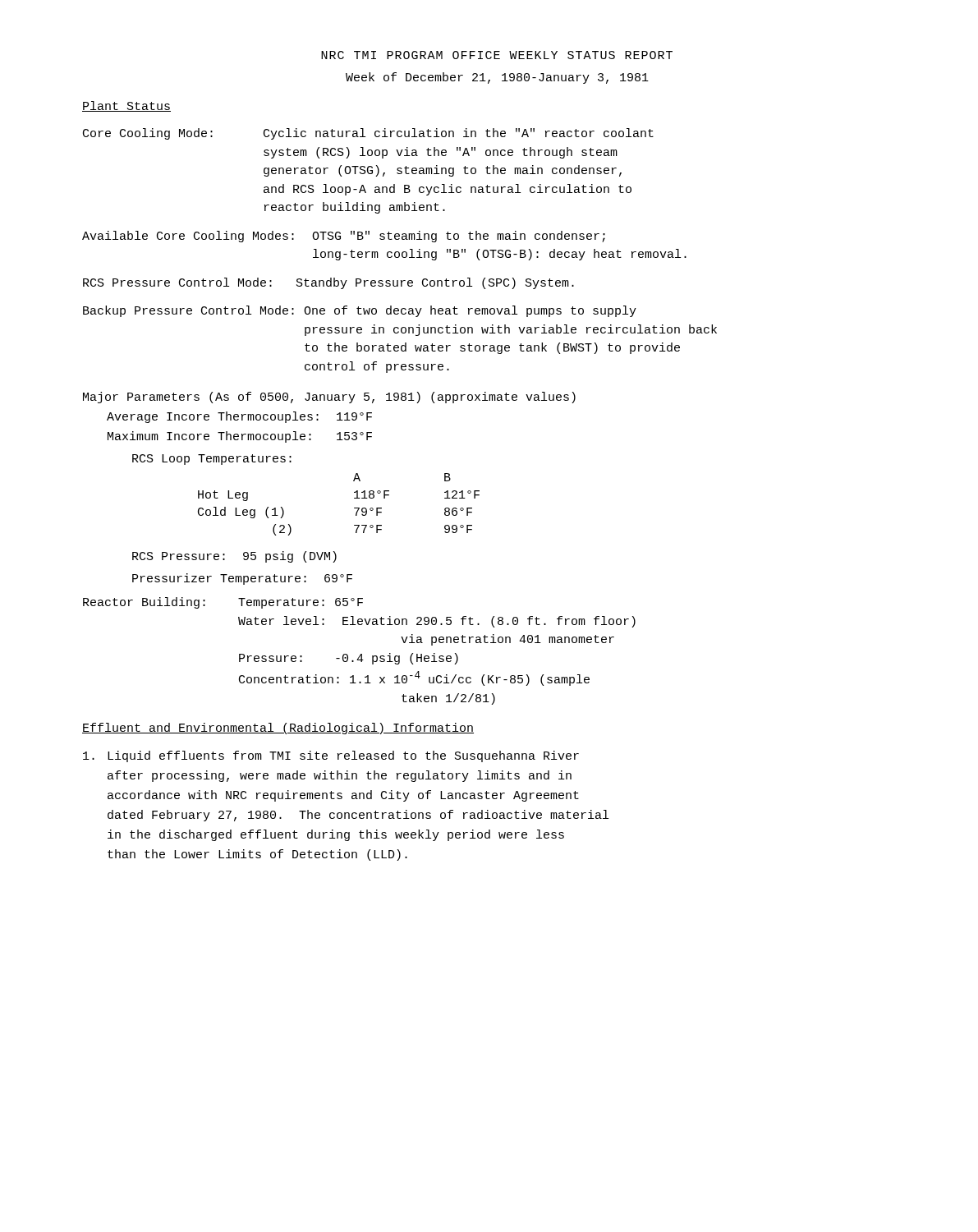Click on the text starting "Liquid effluents from TMI site"

point(497,807)
